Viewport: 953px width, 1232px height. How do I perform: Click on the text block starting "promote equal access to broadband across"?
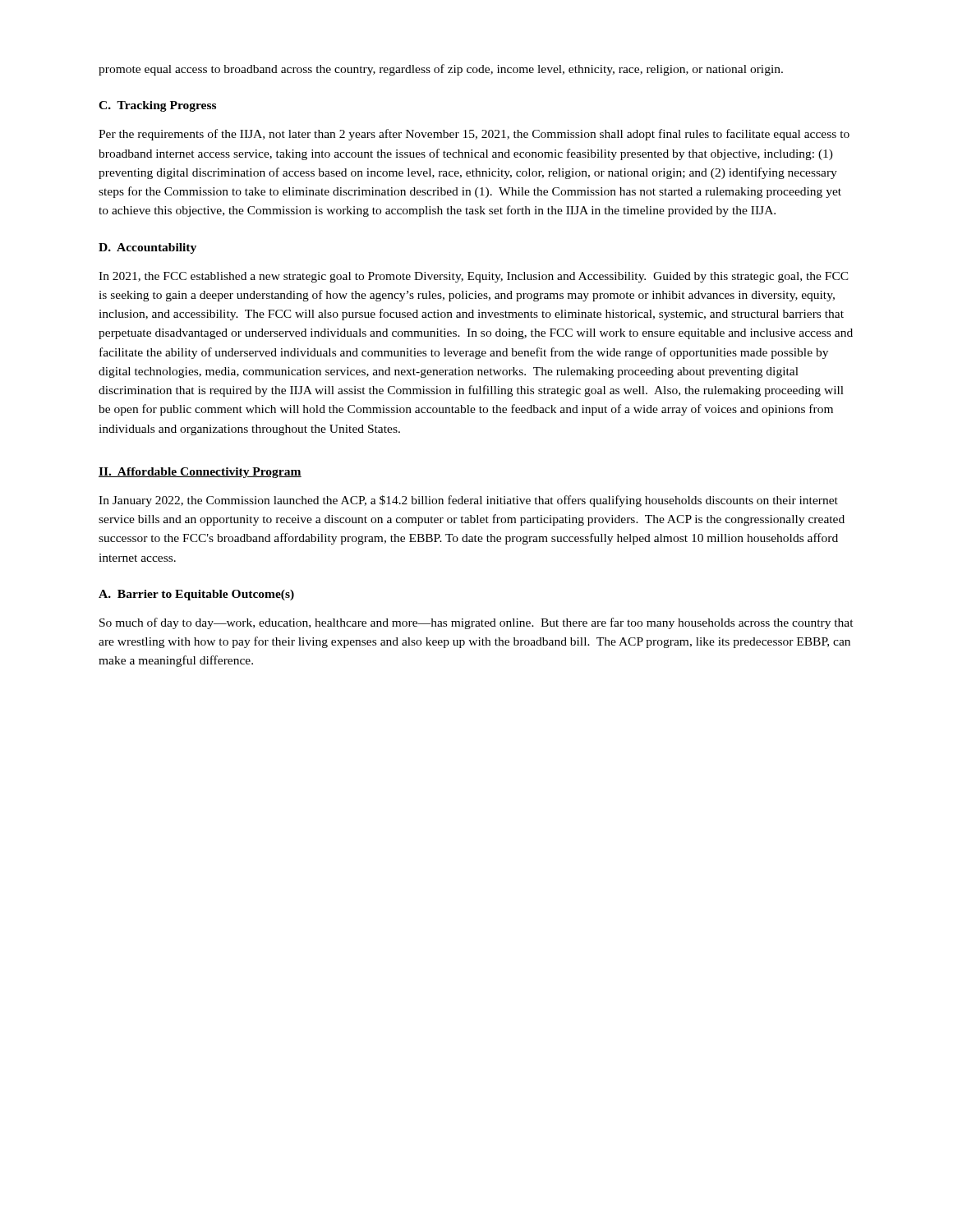pyautogui.click(x=476, y=69)
